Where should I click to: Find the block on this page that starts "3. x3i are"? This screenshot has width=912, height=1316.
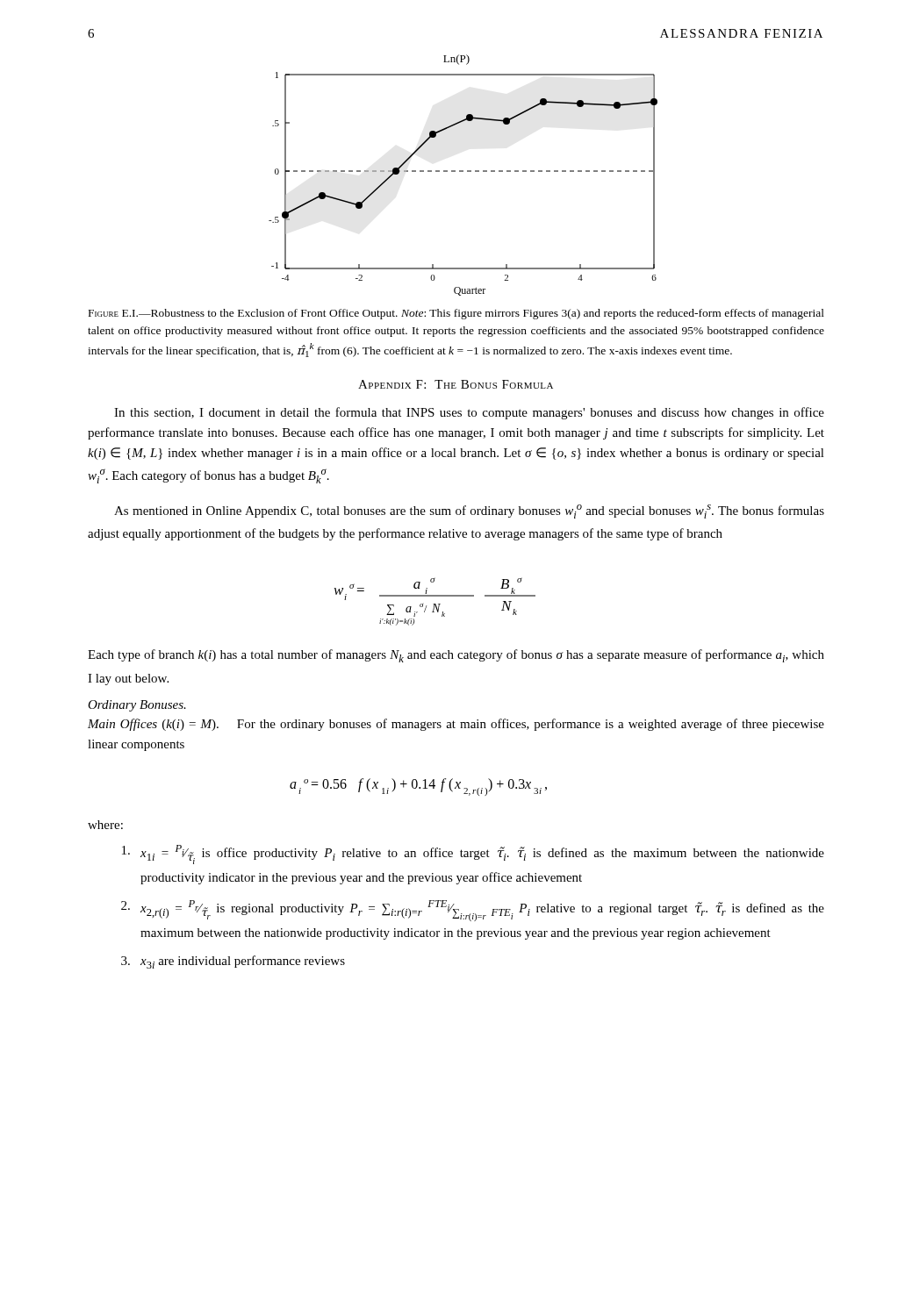coord(233,962)
